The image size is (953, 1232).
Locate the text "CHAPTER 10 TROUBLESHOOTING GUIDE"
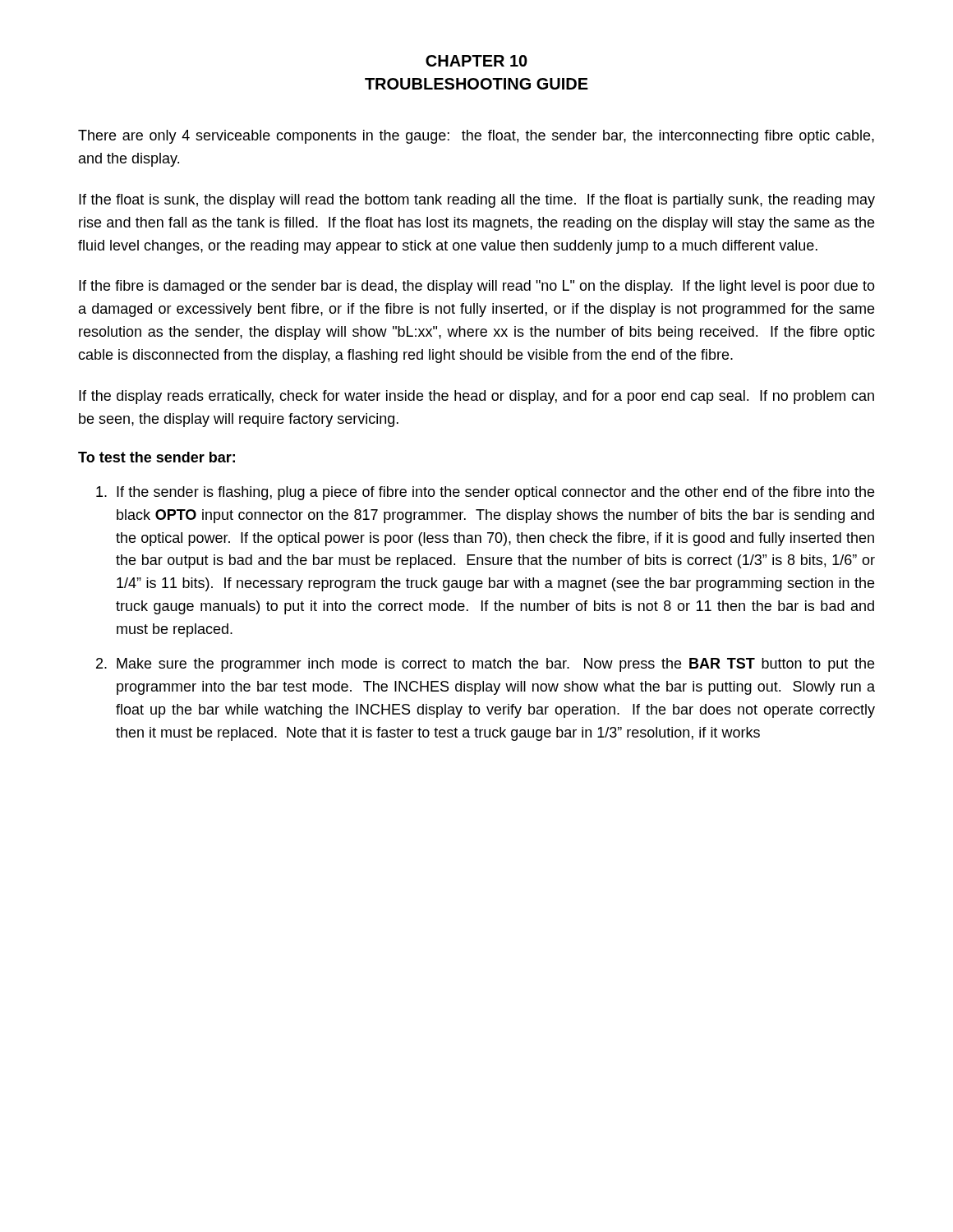pyautogui.click(x=476, y=72)
